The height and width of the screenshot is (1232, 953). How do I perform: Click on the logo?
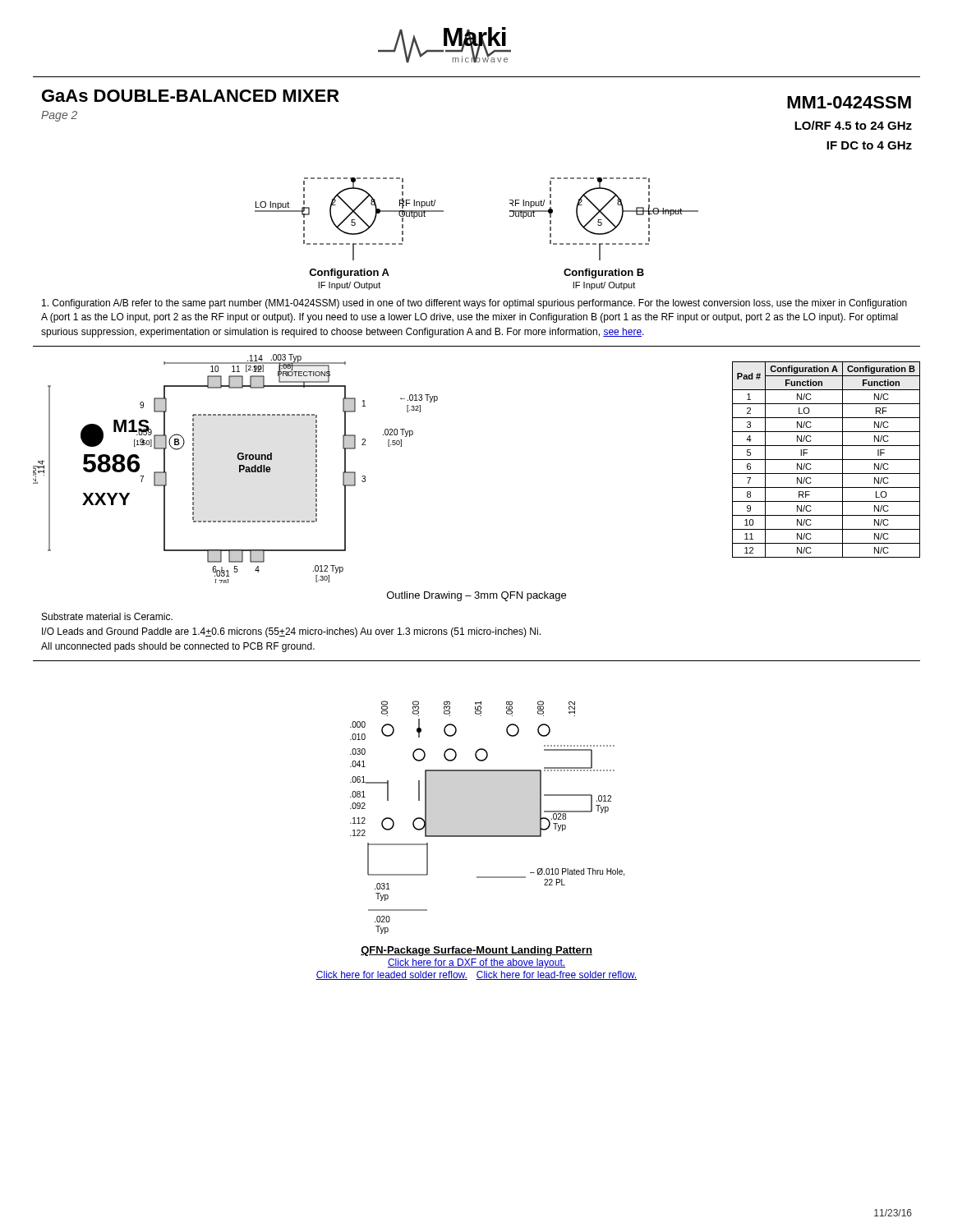476,38
